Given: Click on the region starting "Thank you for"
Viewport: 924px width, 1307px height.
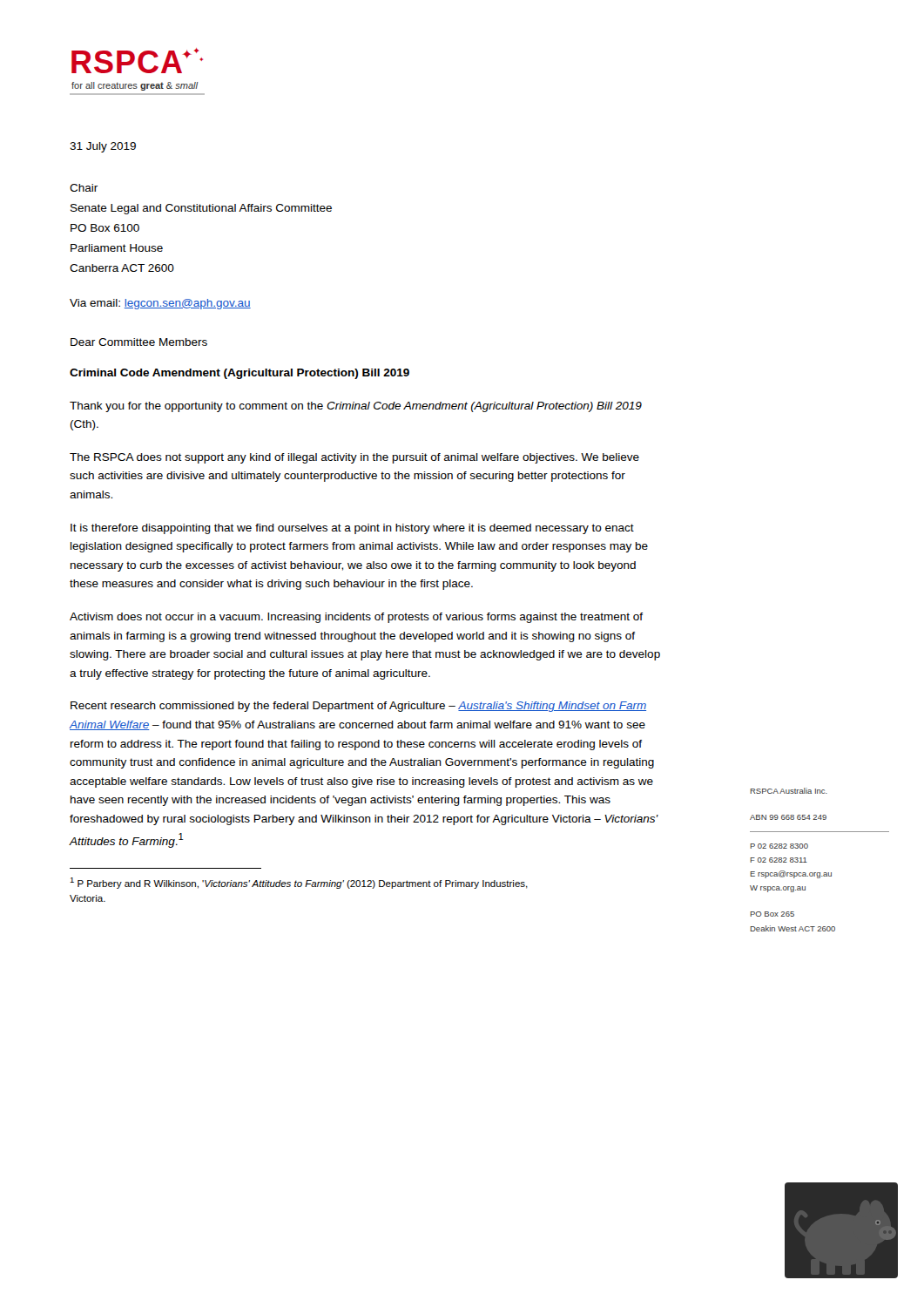Looking at the screenshot, I should [356, 415].
